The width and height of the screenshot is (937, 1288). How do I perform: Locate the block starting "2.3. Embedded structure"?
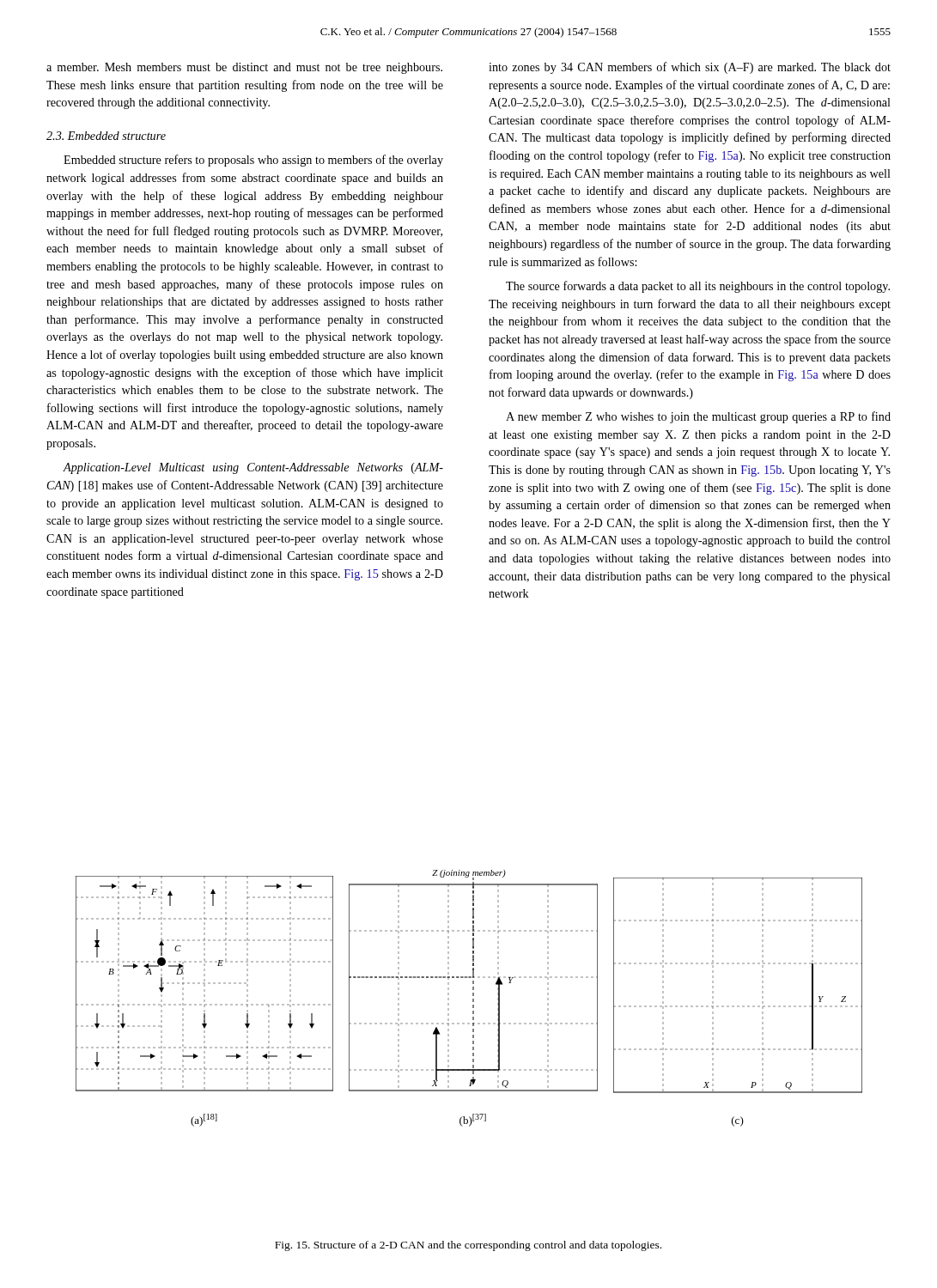[x=106, y=135]
